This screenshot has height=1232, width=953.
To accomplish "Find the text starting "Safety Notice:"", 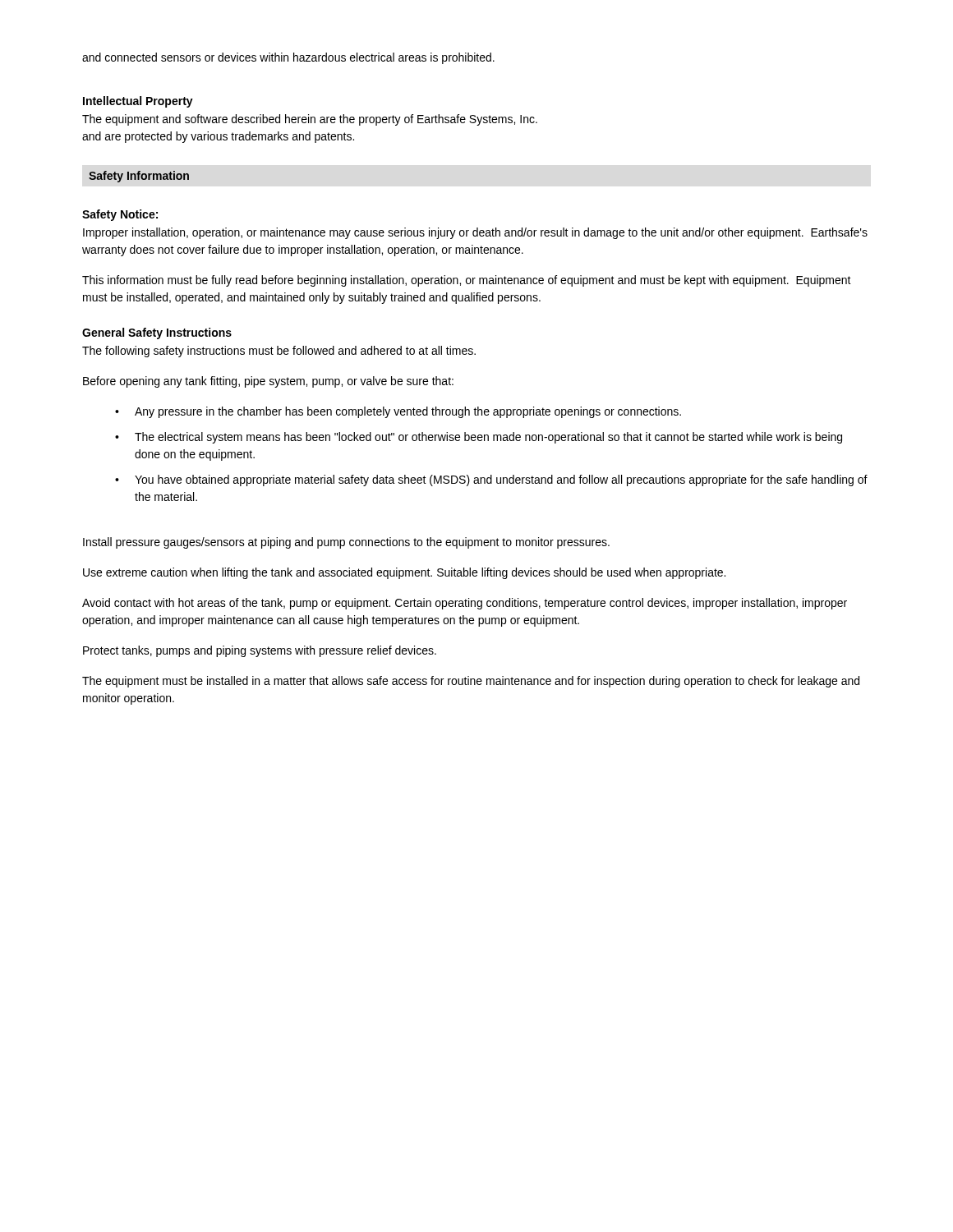I will pos(121,214).
